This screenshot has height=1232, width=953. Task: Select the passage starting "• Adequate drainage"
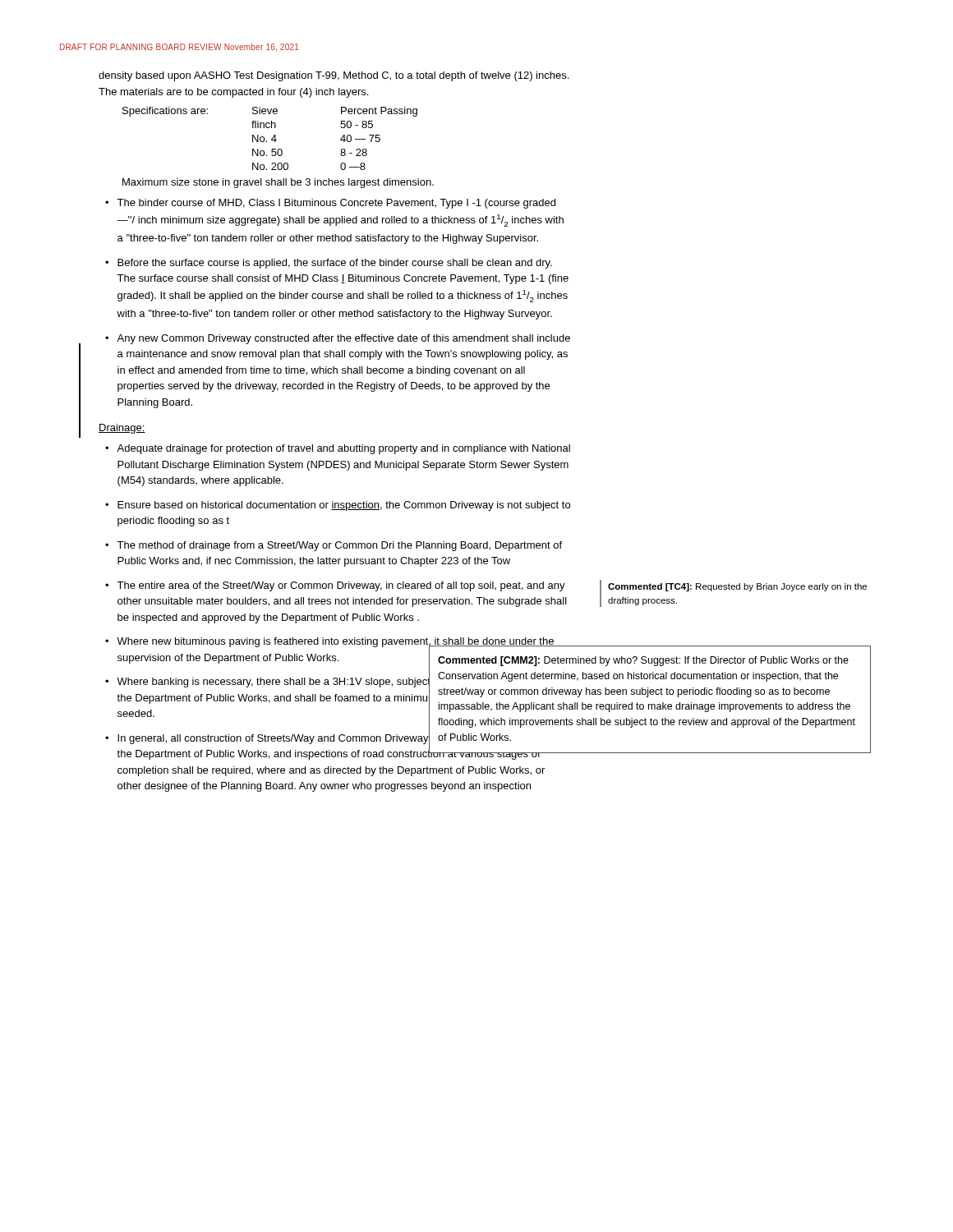tap(338, 464)
